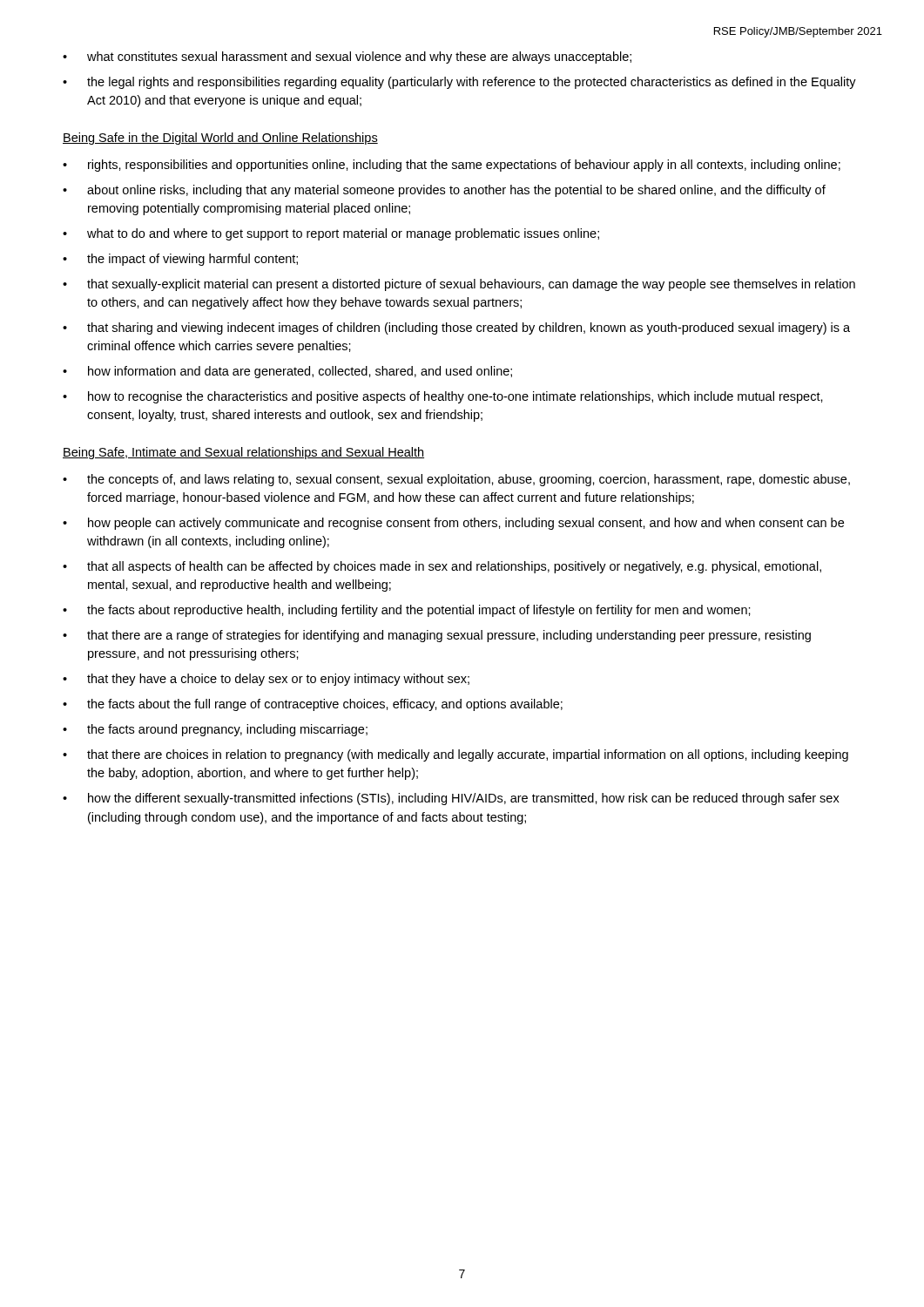Select the element starting "• the facts about the full range of"
Image resolution: width=924 pixels, height=1307 pixels.
point(462,705)
